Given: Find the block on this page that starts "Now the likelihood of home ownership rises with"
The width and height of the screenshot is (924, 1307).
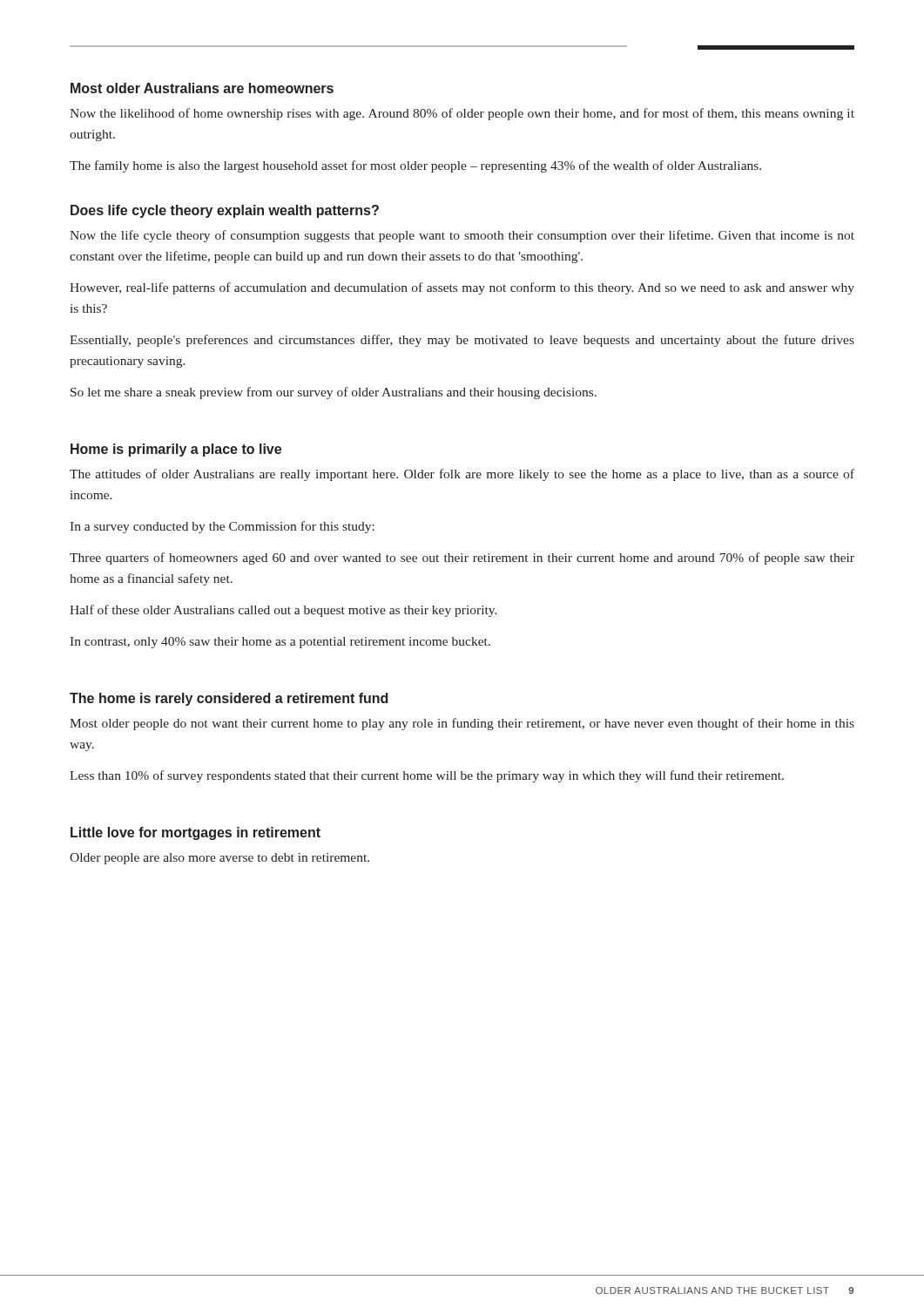Looking at the screenshot, I should click(462, 123).
